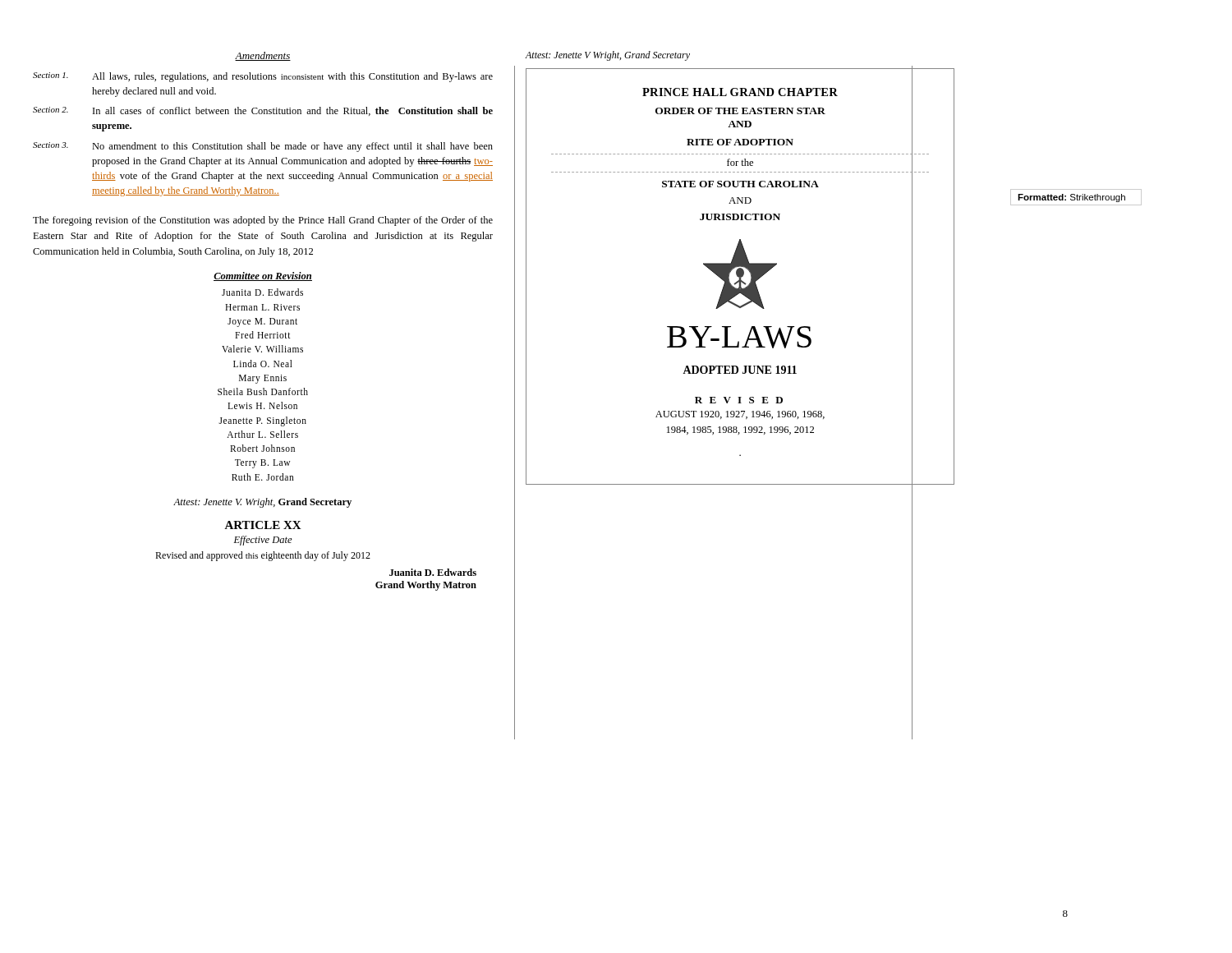Screen dimensions: 953x1232
Task: Find the list item containing "Section 3. No amendment to this Constitution"
Action: 263,168
